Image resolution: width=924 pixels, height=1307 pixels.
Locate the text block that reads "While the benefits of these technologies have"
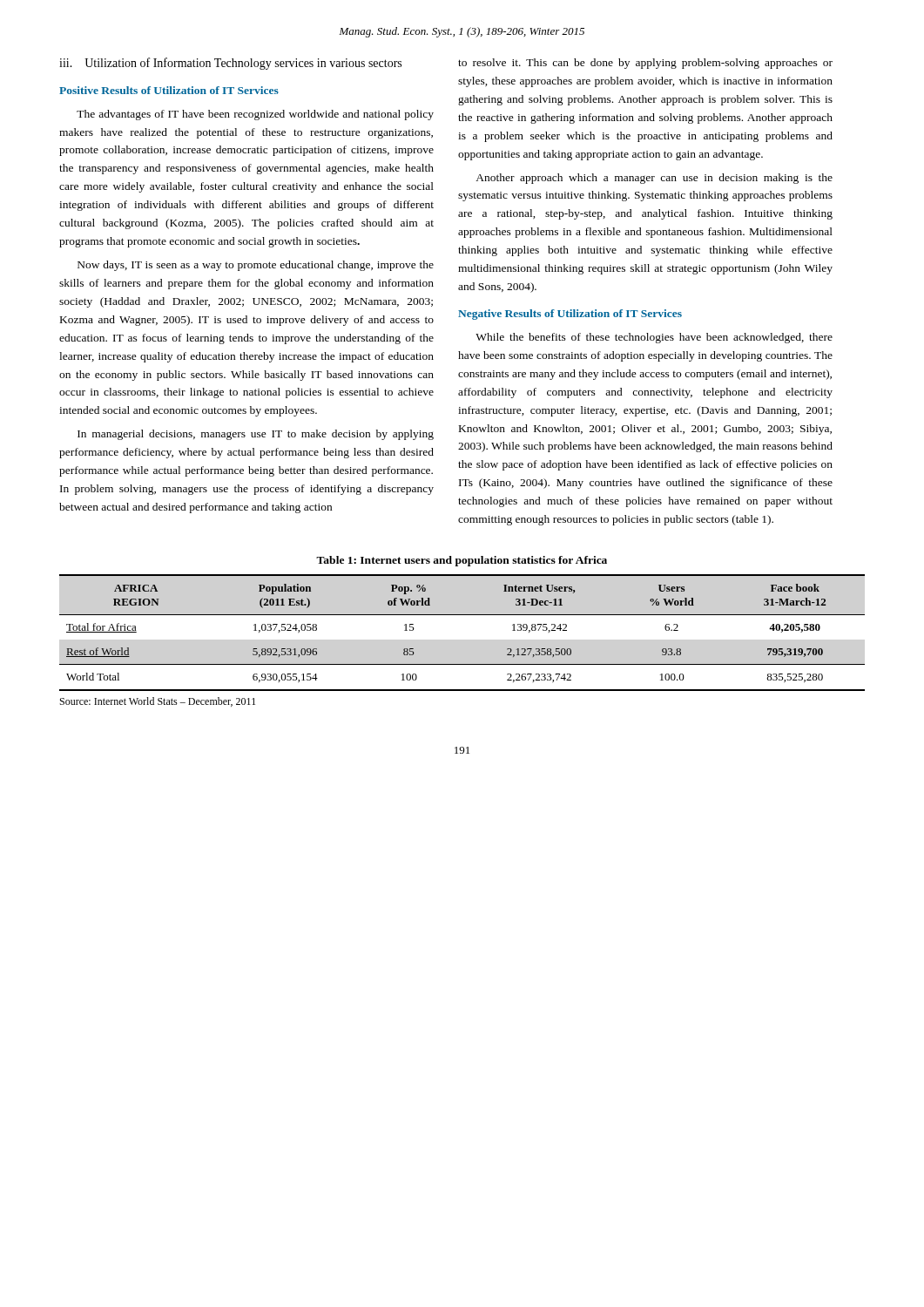coord(645,429)
